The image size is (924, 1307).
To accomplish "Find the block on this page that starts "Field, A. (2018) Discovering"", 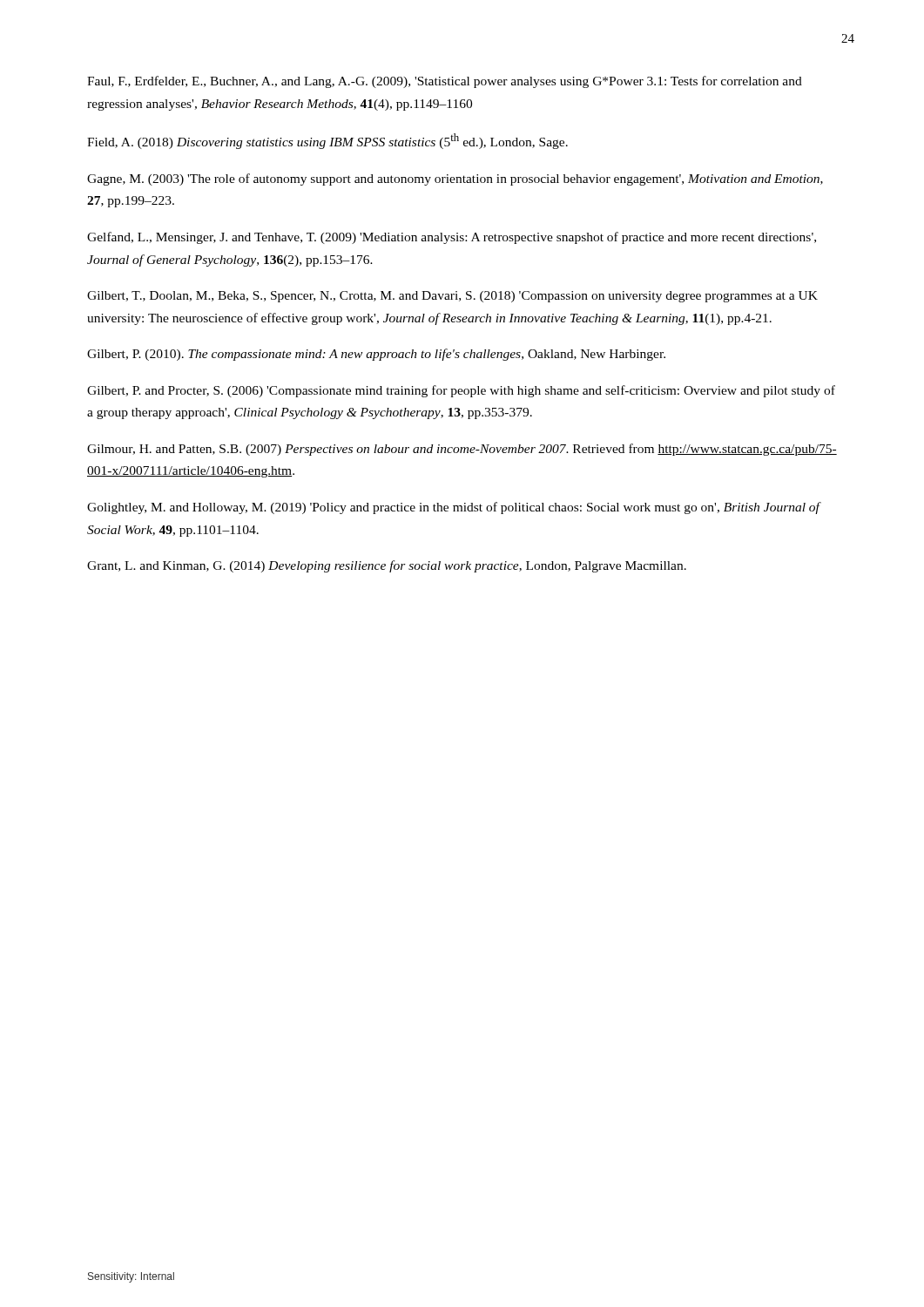I will [x=328, y=140].
